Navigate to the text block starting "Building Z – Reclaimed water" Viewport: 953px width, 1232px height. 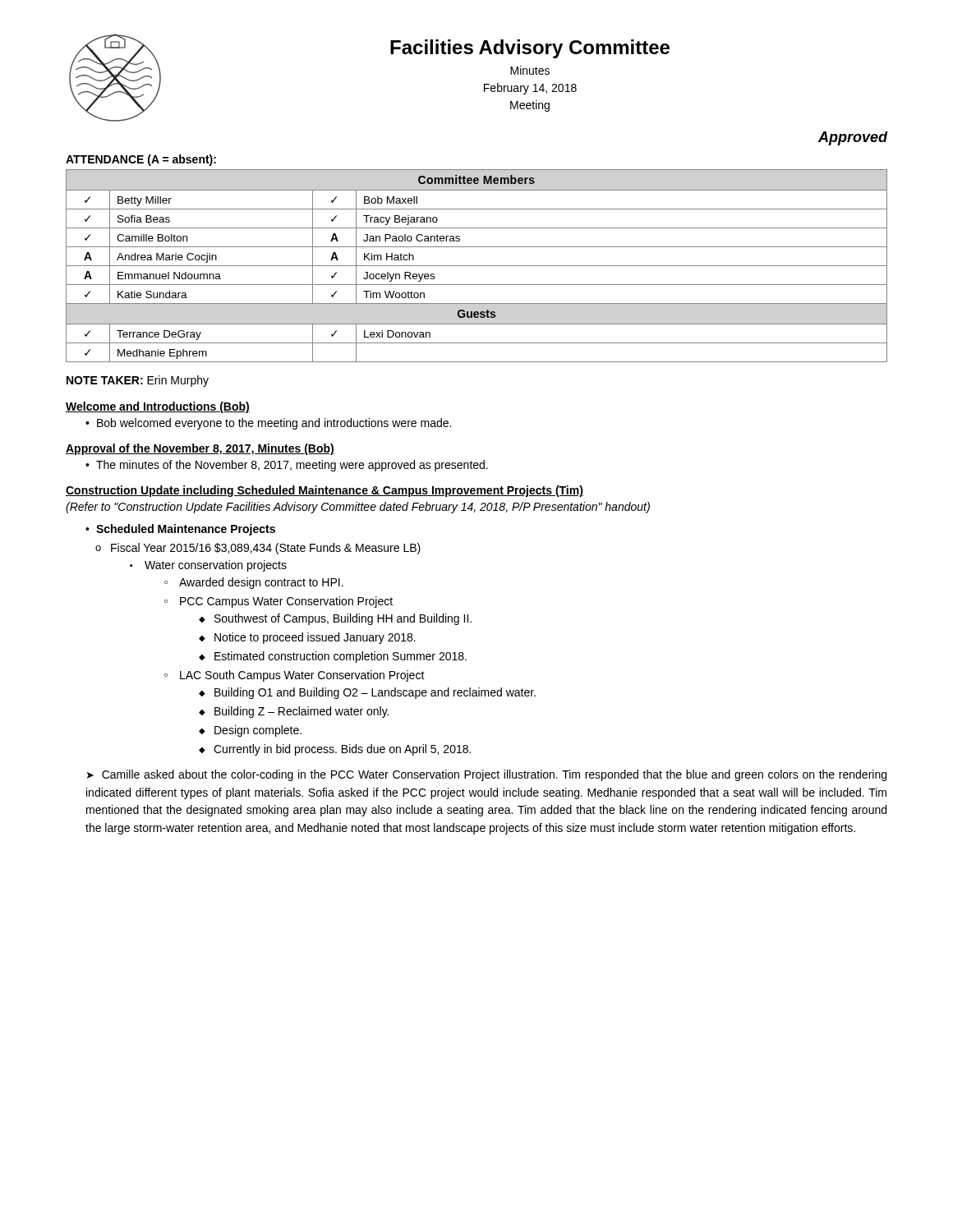pos(302,711)
